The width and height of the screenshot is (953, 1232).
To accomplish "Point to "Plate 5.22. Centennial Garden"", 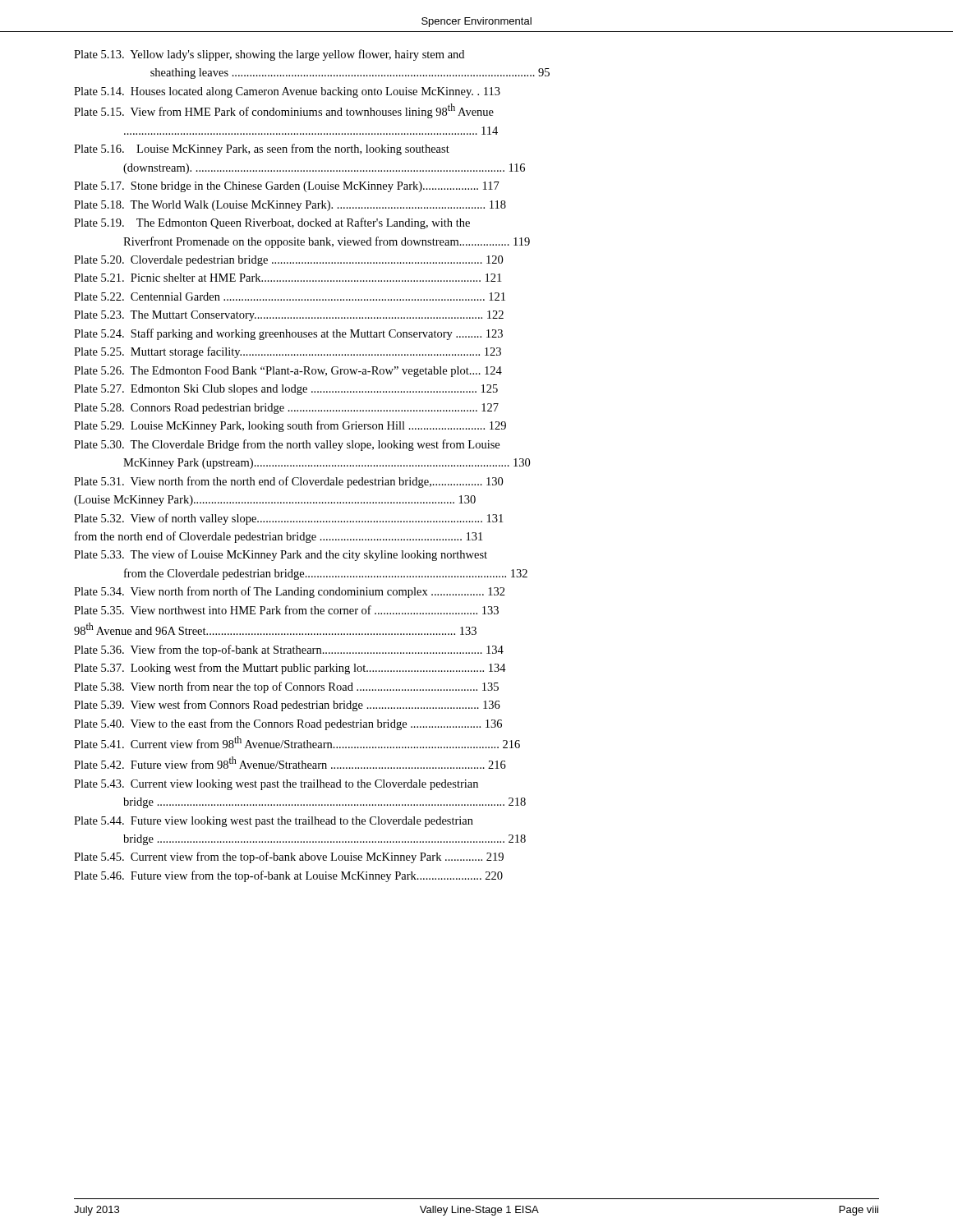I will pyautogui.click(x=290, y=296).
